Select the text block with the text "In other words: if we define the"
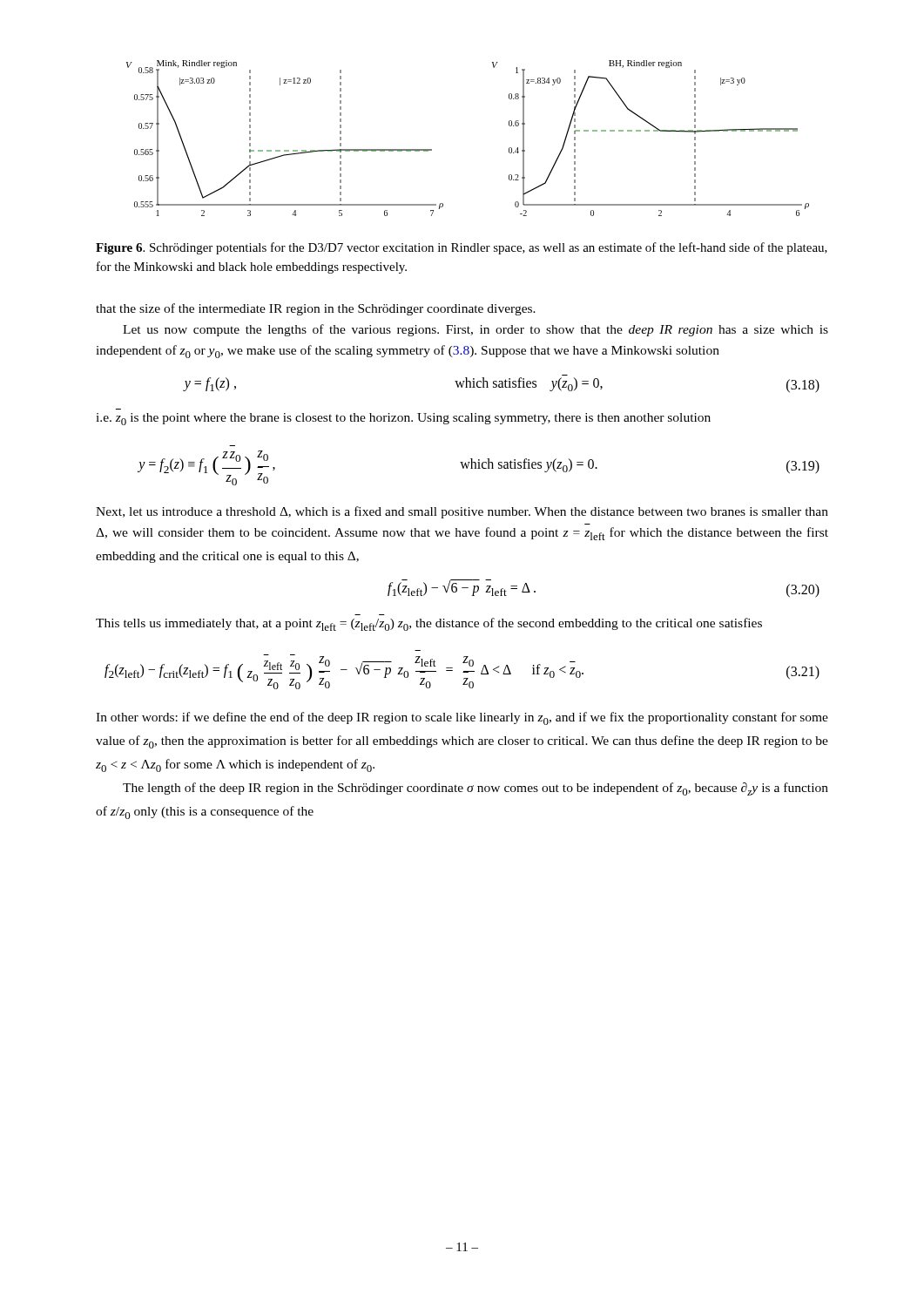The width and height of the screenshot is (924, 1307). 462,742
